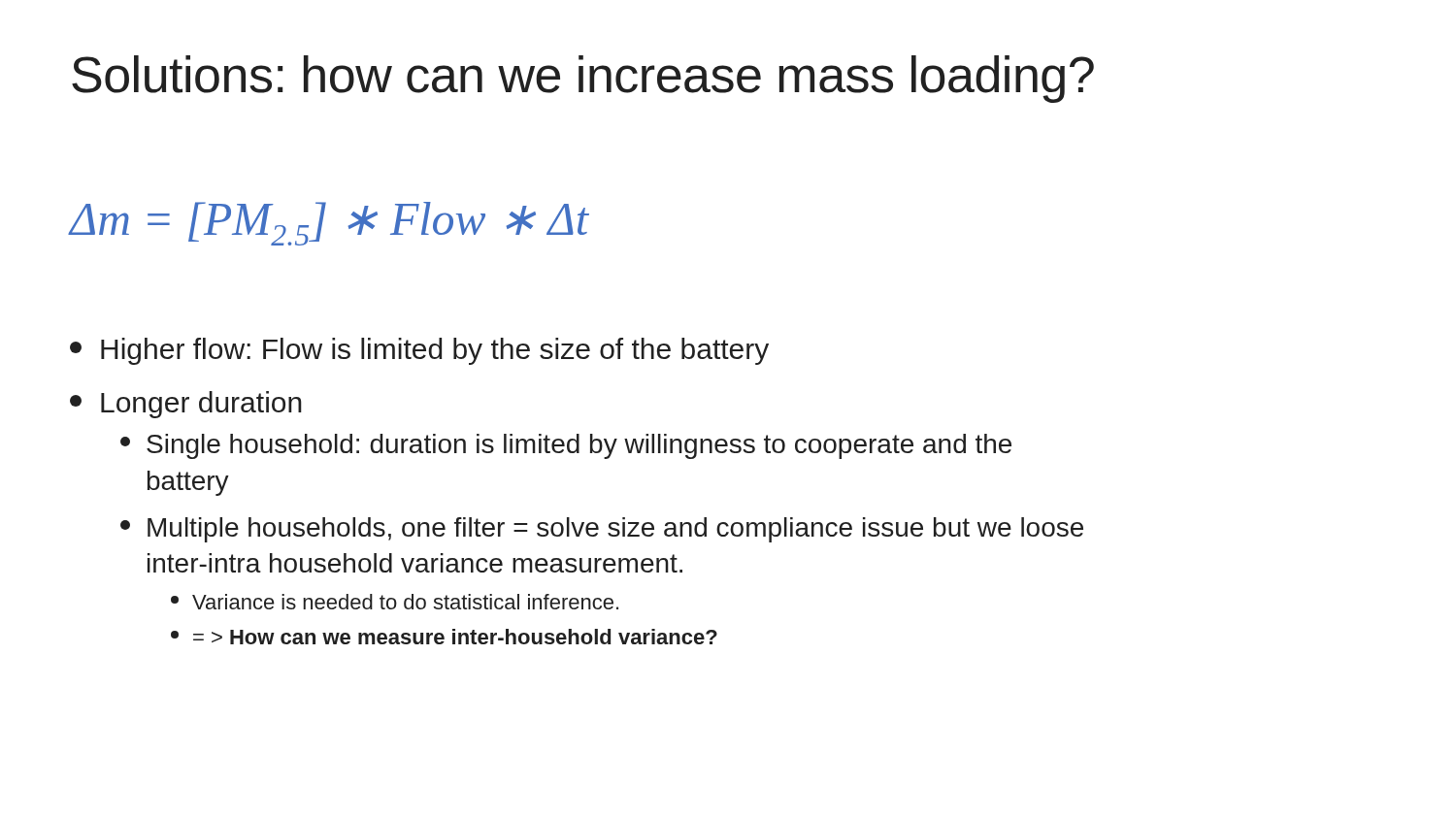Select the element starting "Higher flow: Flow is limited"
The height and width of the screenshot is (819, 1456).
[x=419, y=350]
